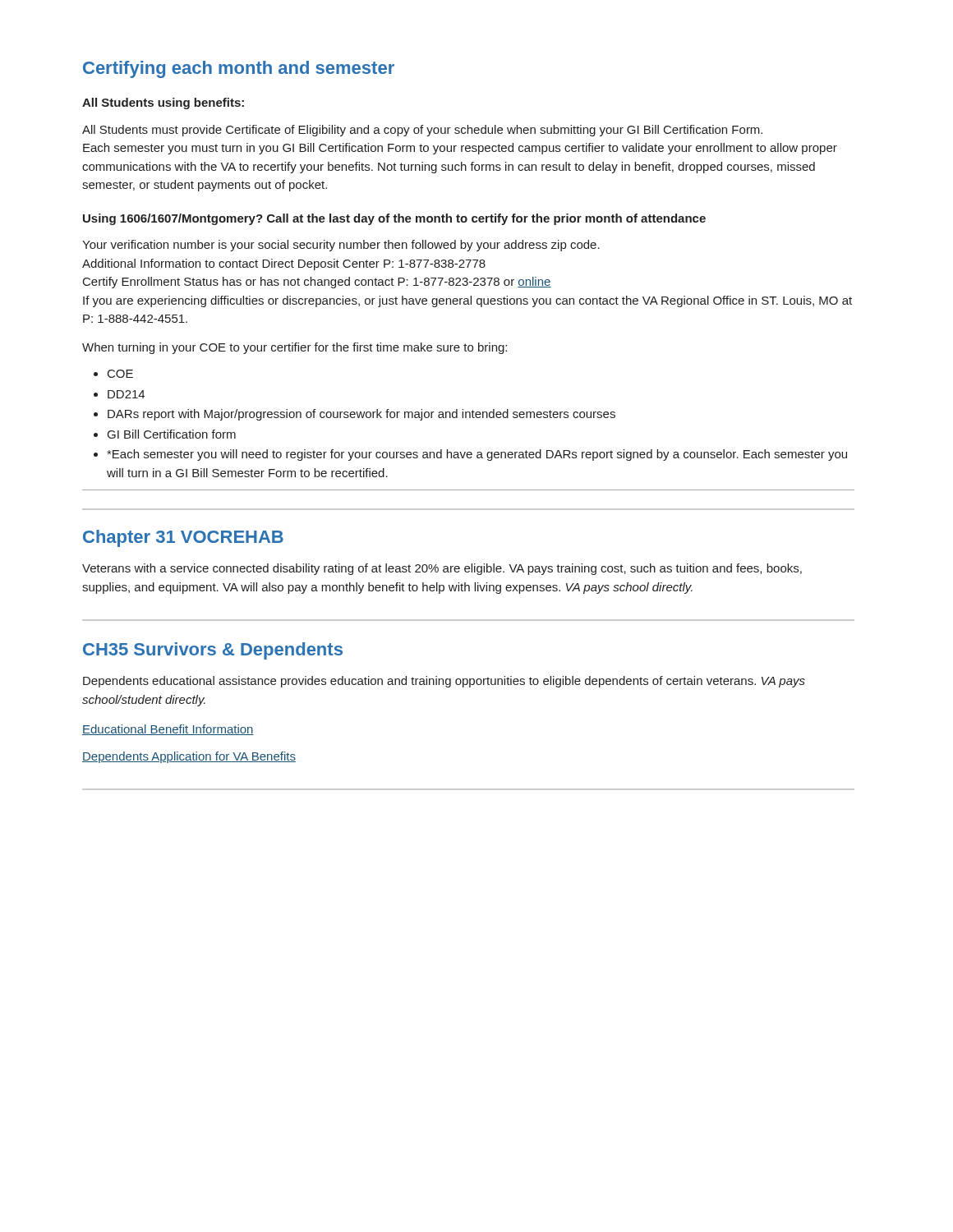Find the region starting "Educational Benefit Information"
953x1232 pixels.
(168, 730)
